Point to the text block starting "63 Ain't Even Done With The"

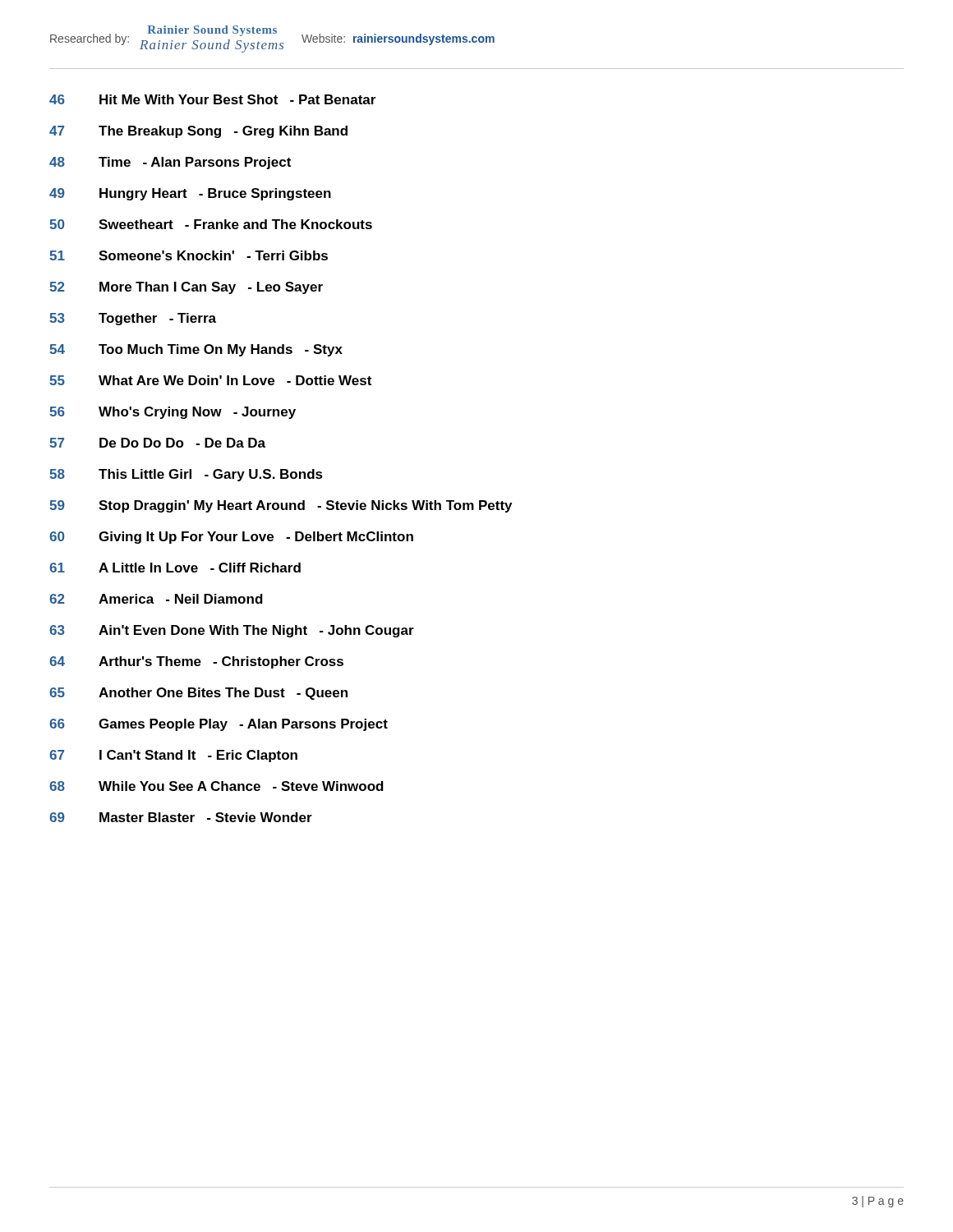[x=231, y=631]
